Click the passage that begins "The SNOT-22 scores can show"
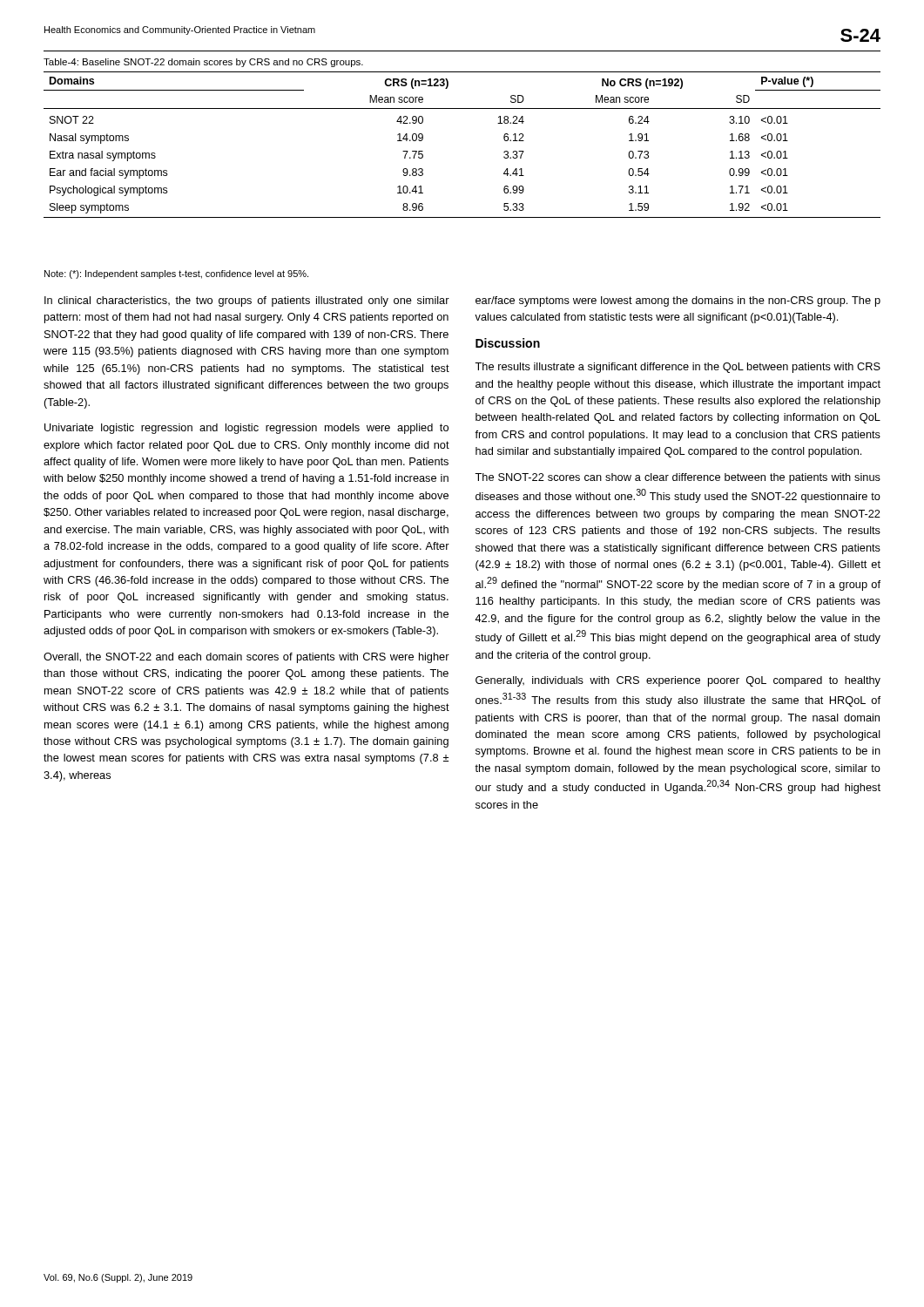 point(678,566)
